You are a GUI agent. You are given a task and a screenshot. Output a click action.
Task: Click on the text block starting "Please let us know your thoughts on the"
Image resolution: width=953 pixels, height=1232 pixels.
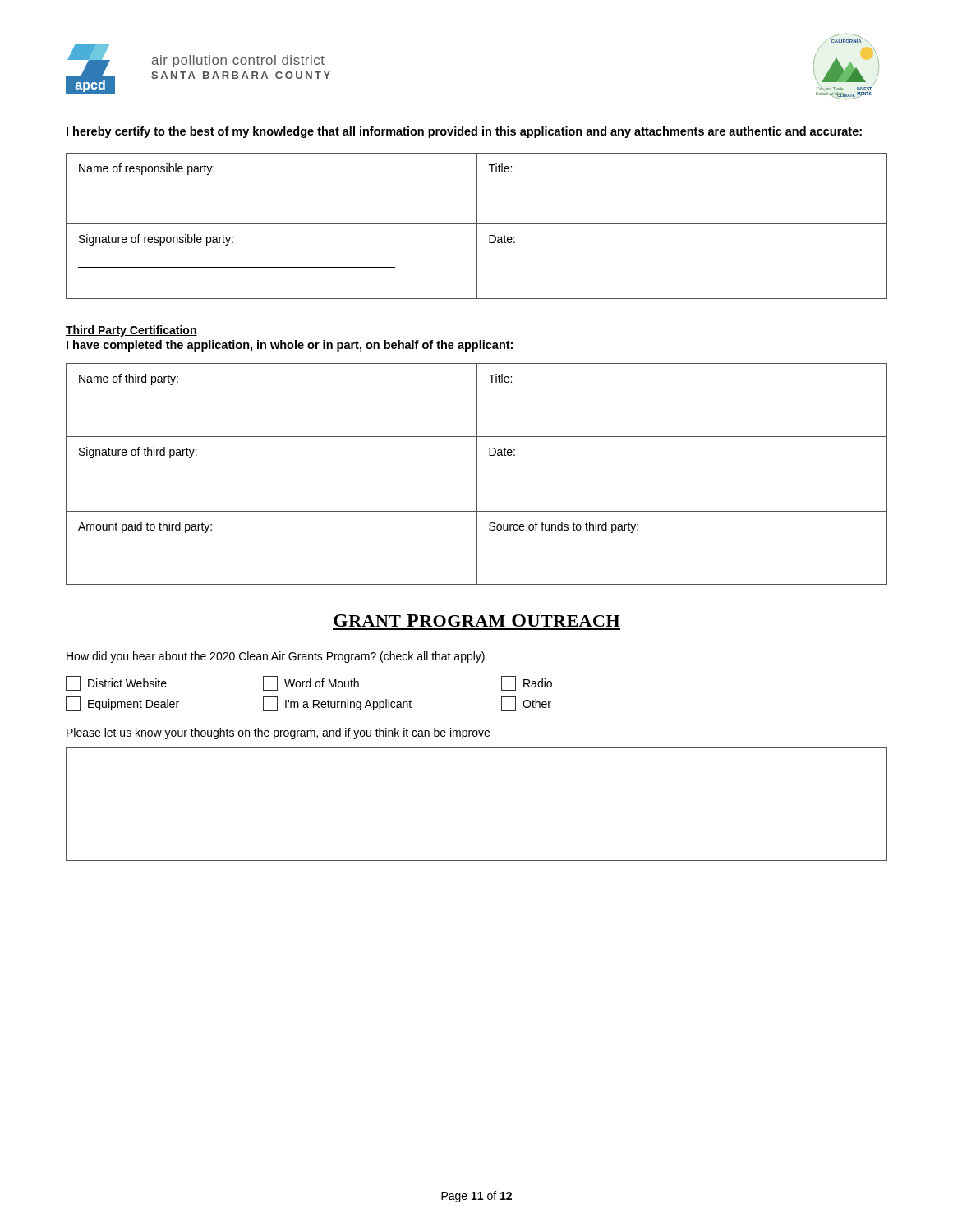pos(278,733)
